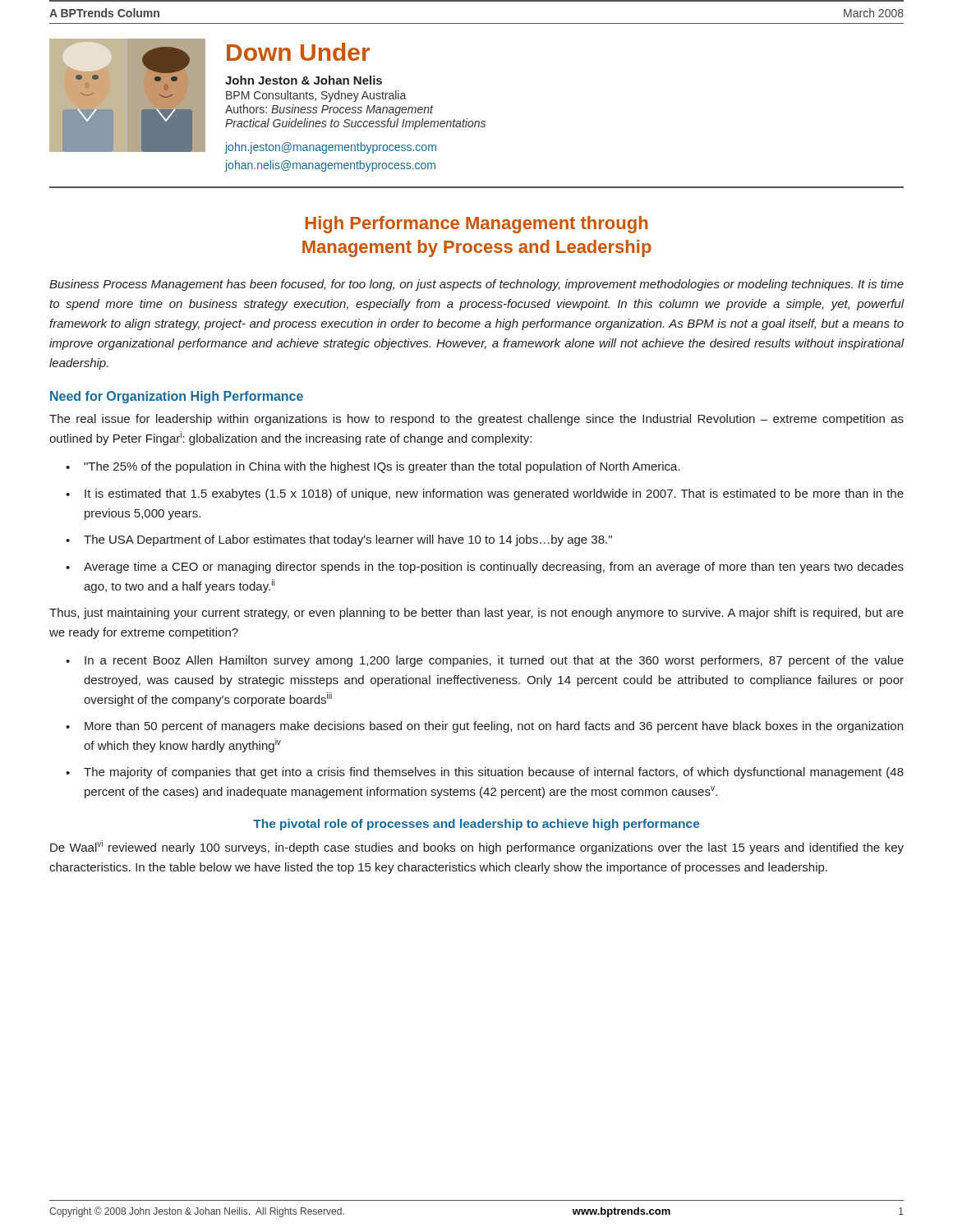Screen dimensions: 1232x953
Task: Locate the element starting "• The majority of companies that"
Action: [485, 782]
